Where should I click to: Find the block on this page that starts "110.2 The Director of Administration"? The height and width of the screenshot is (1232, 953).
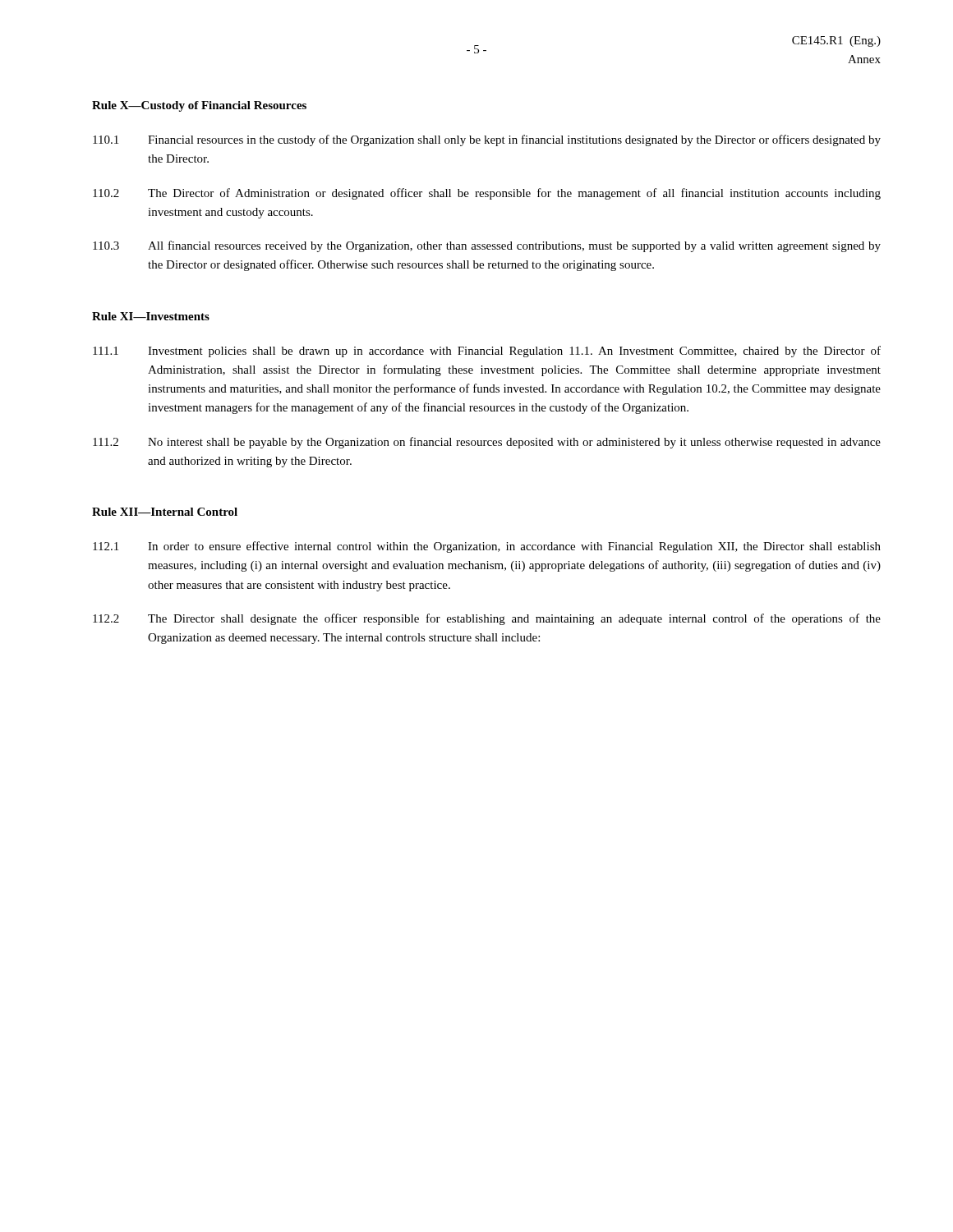pyautogui.click(x=486, y=203)
